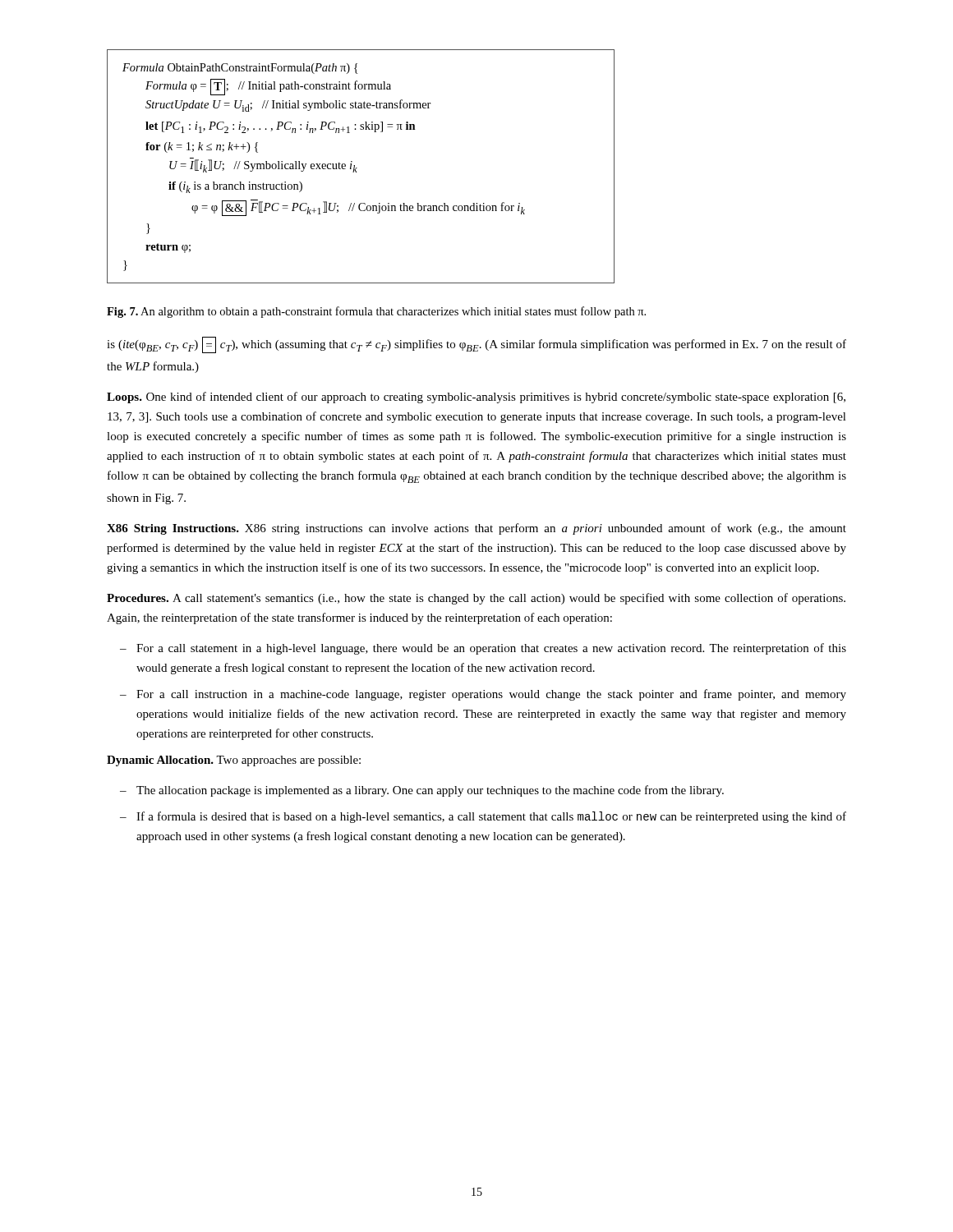The image size is (953, 1232).
Task: Locate the text block starting "If a formula is desired that is"
Action: [x=491, y=826]
